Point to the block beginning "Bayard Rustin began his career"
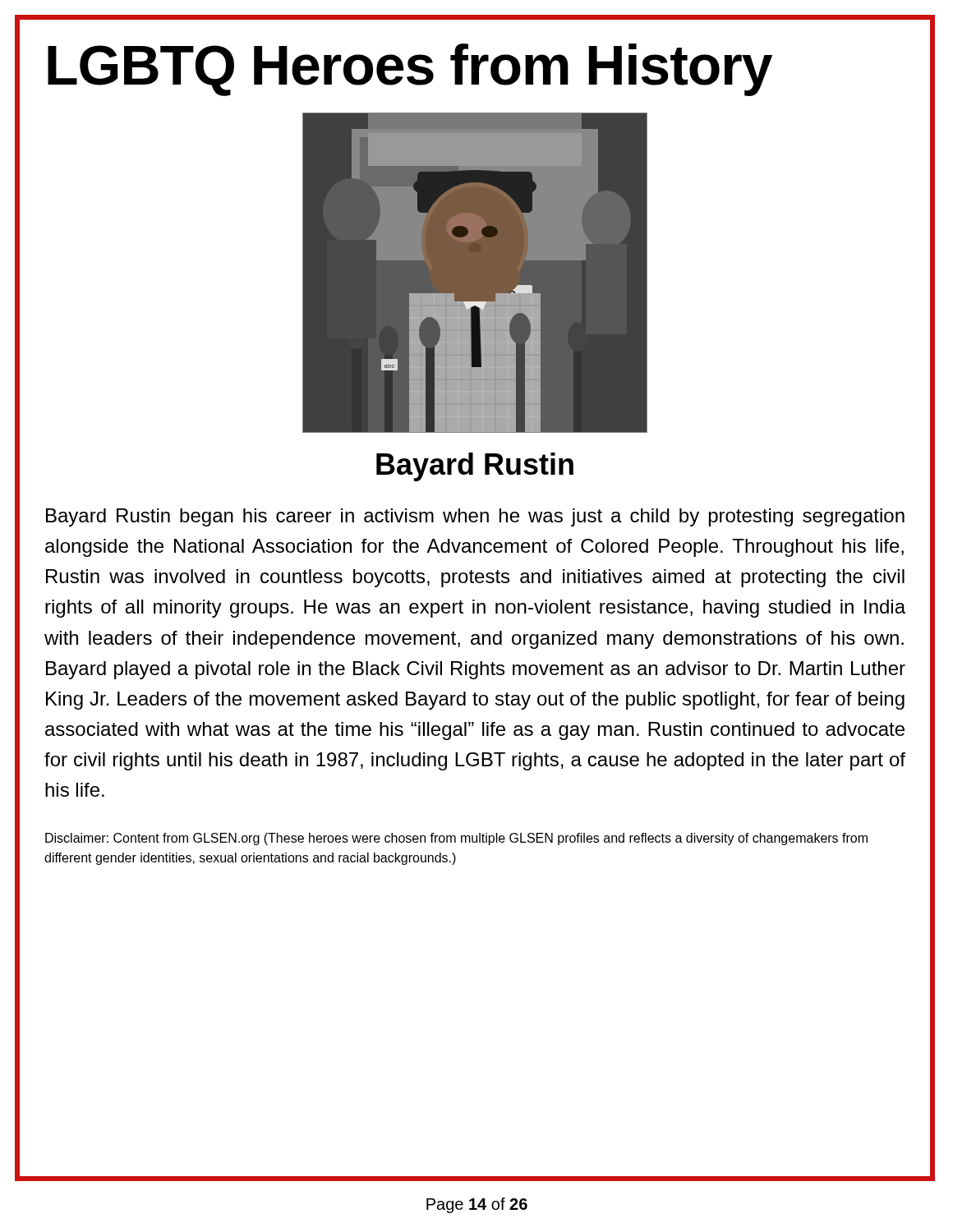 pyautogui.click(x=475, y=653)
